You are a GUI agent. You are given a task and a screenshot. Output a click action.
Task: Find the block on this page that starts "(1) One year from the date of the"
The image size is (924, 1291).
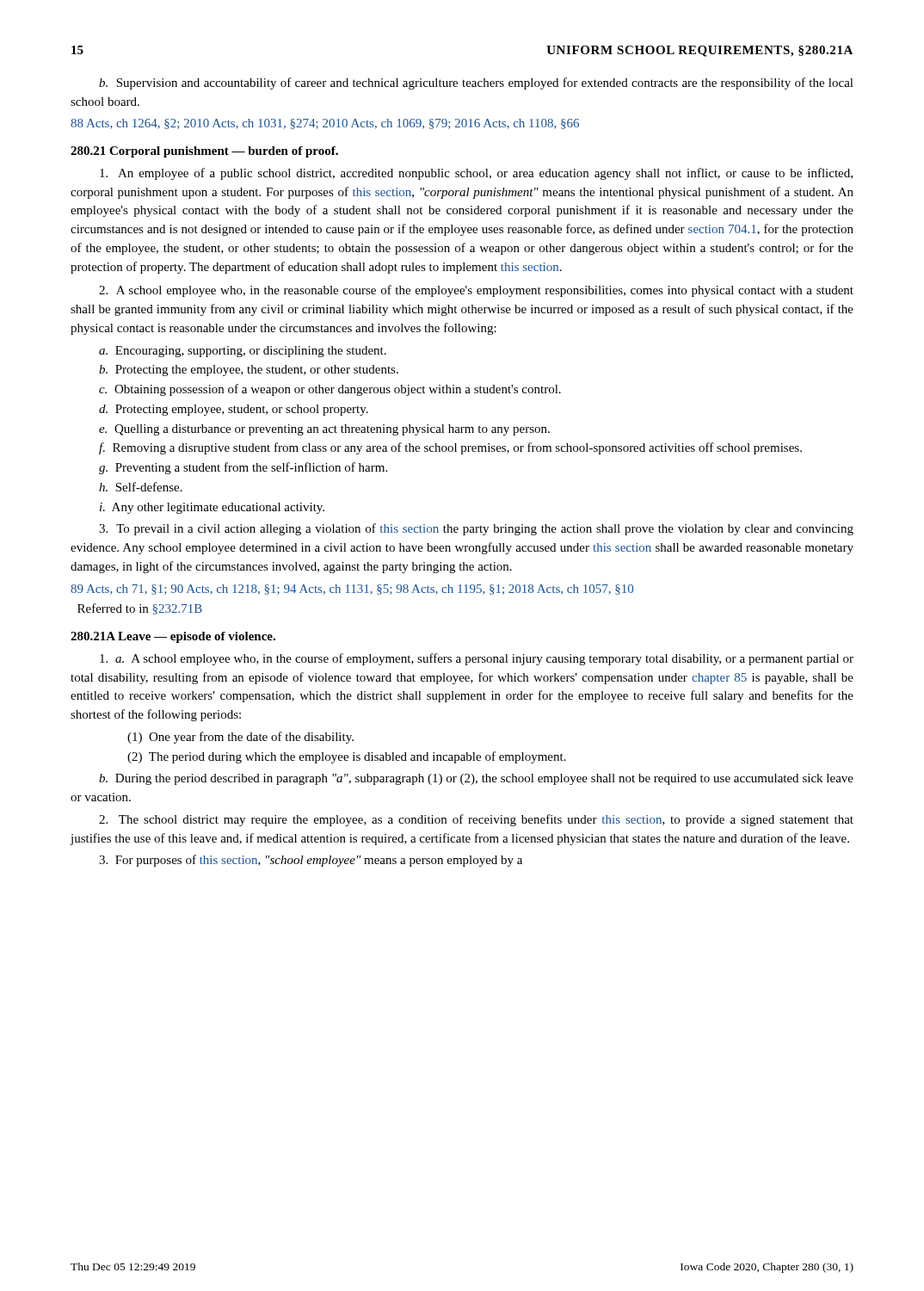click(241, 737)
